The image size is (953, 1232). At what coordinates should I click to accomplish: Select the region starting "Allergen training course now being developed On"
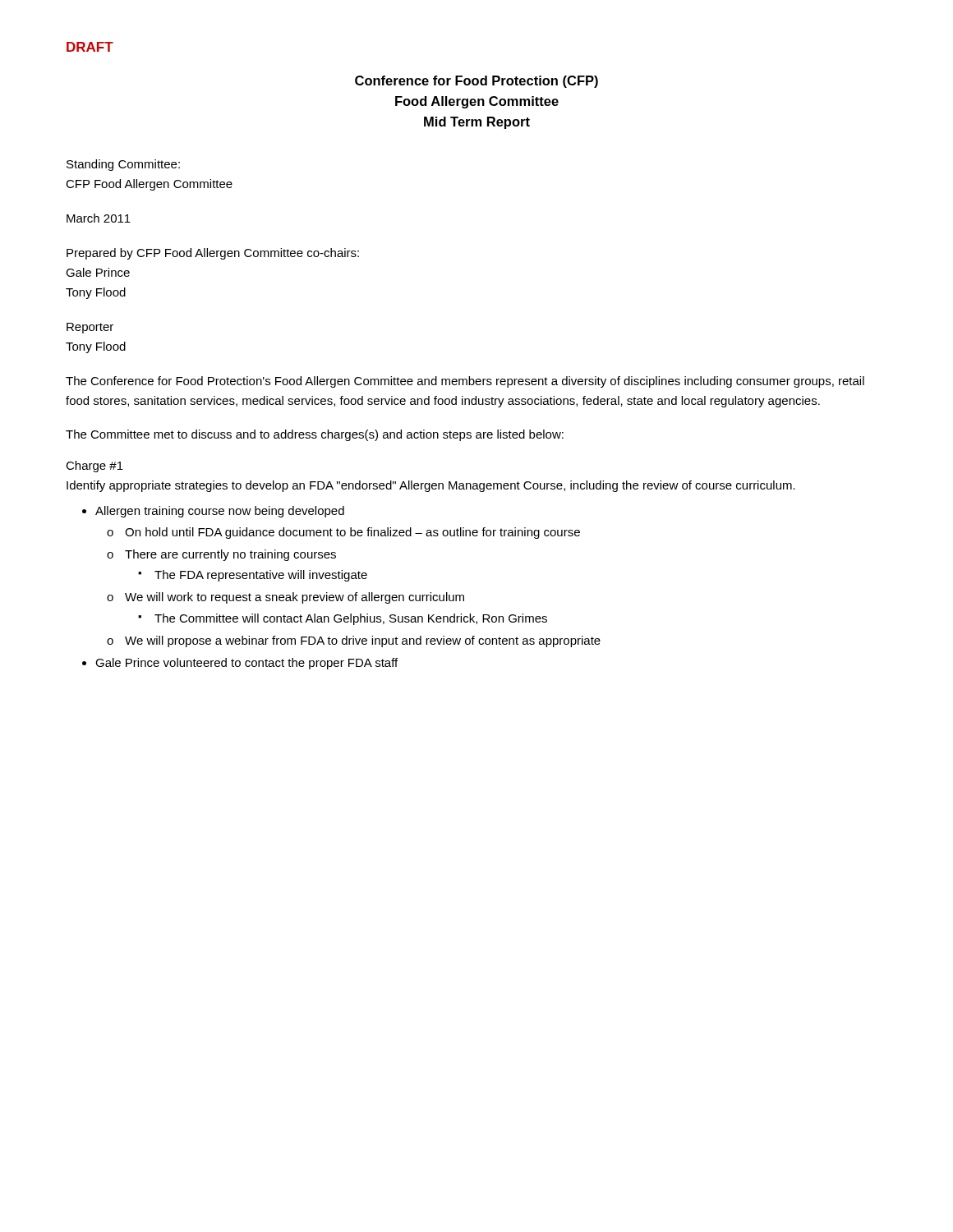pyautogui.click(x=220, y=512)
